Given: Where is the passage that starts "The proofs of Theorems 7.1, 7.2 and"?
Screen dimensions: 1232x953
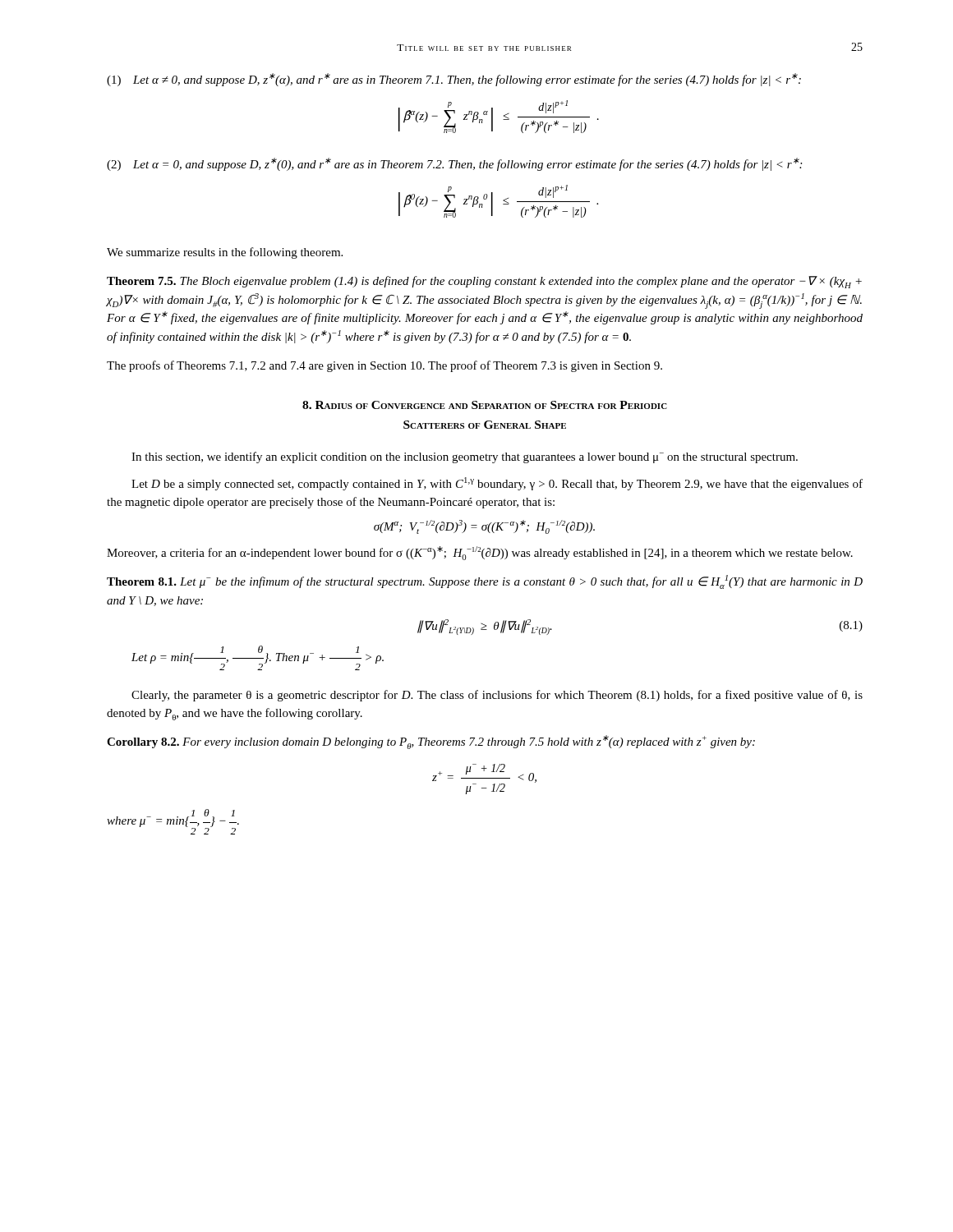Looking at the screenshot, I should pos(385,365).
